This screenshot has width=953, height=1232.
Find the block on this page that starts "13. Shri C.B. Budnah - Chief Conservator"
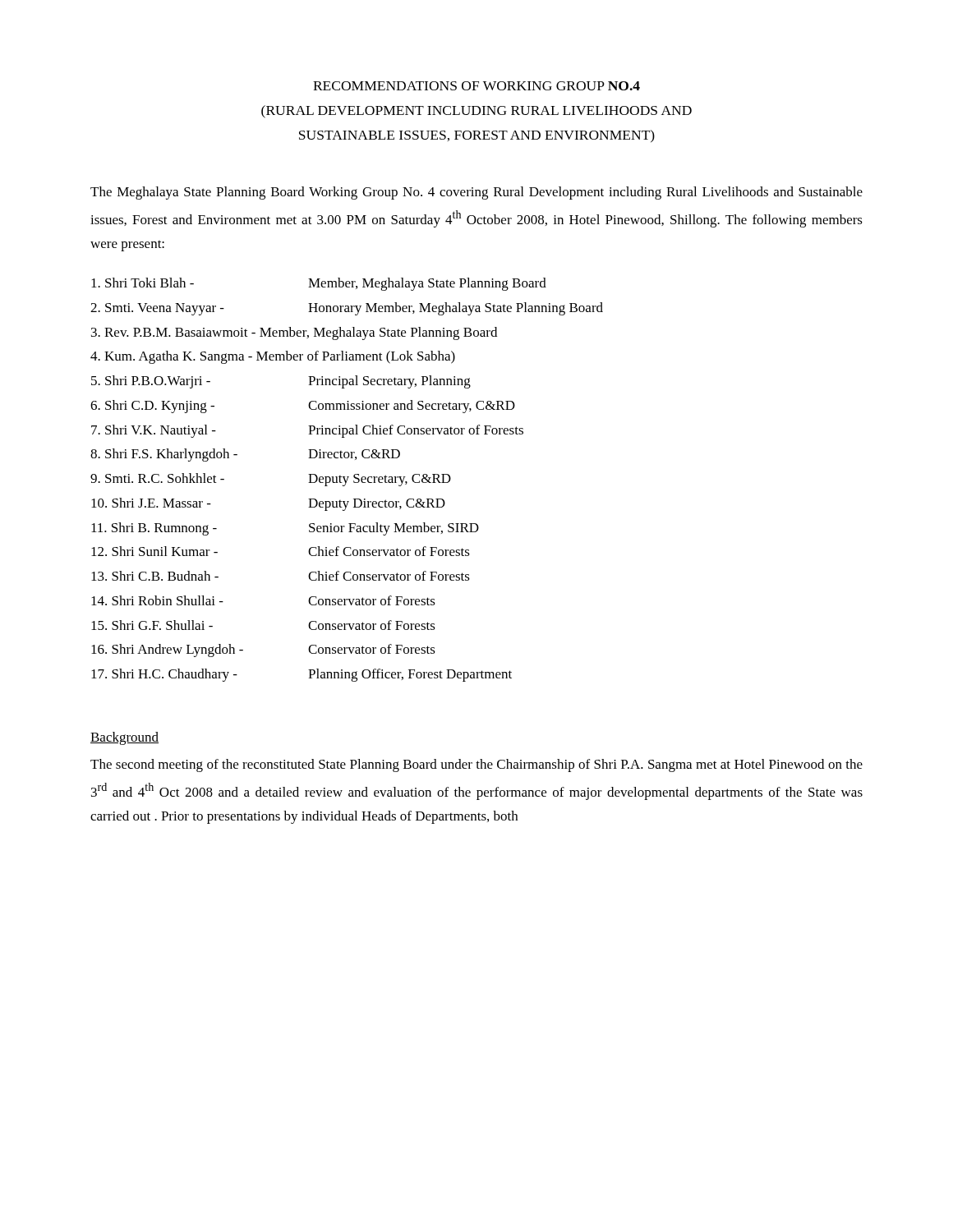476,577
